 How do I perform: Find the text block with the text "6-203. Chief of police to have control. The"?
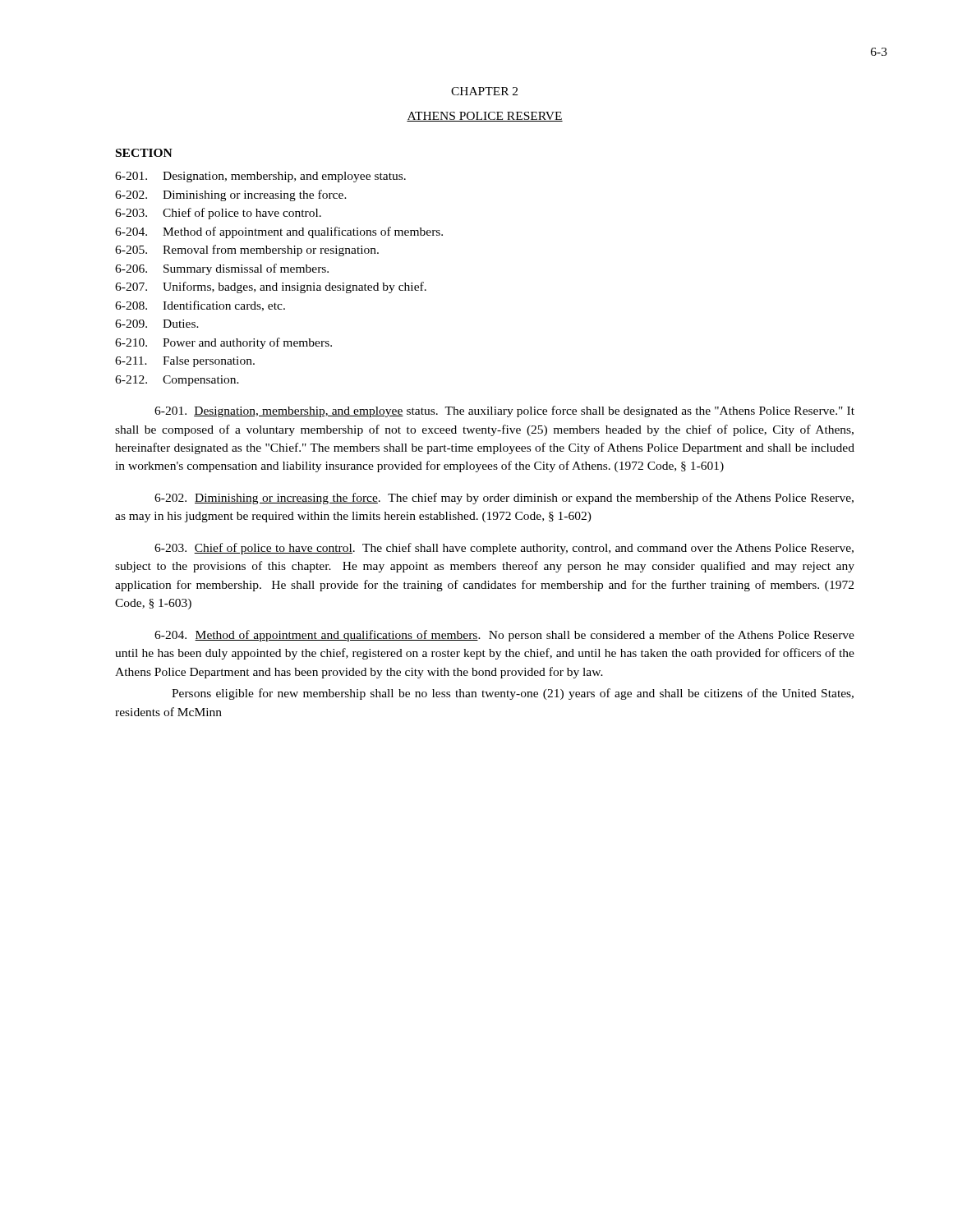pos(485,575)
